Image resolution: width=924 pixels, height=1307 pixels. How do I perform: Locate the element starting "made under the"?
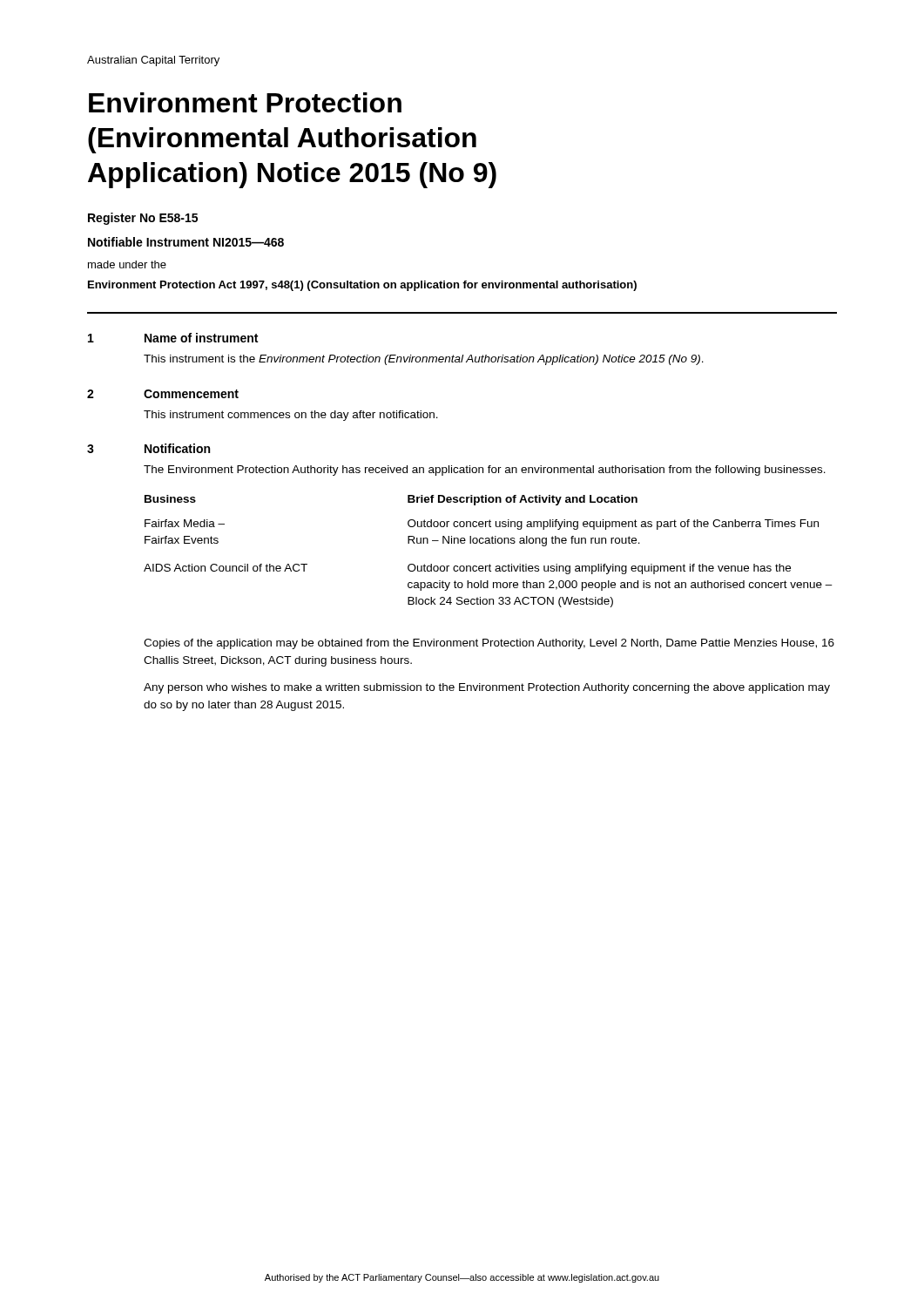pos(127,264)
